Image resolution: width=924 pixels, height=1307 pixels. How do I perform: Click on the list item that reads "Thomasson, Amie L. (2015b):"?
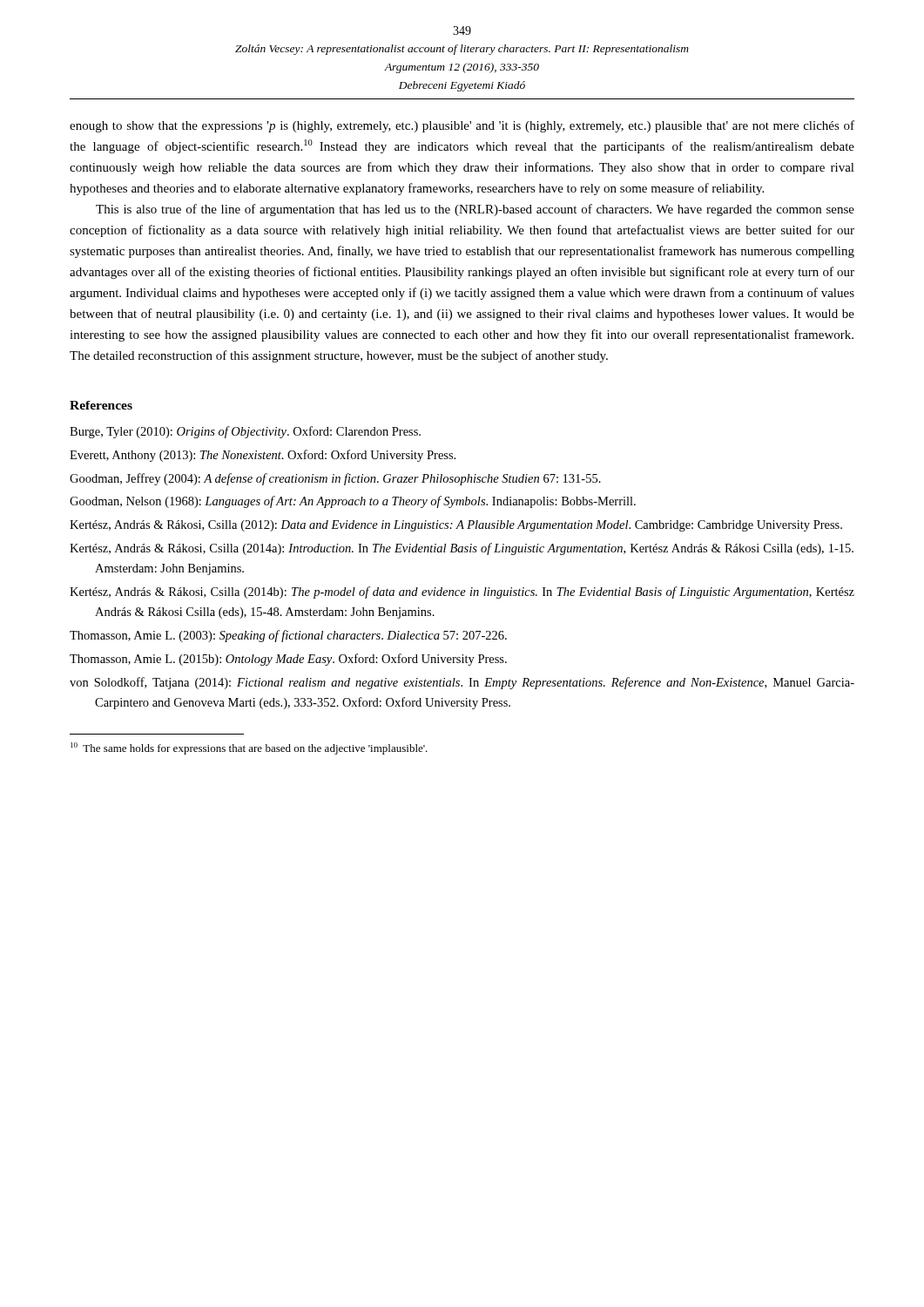[x=289, y=659]
